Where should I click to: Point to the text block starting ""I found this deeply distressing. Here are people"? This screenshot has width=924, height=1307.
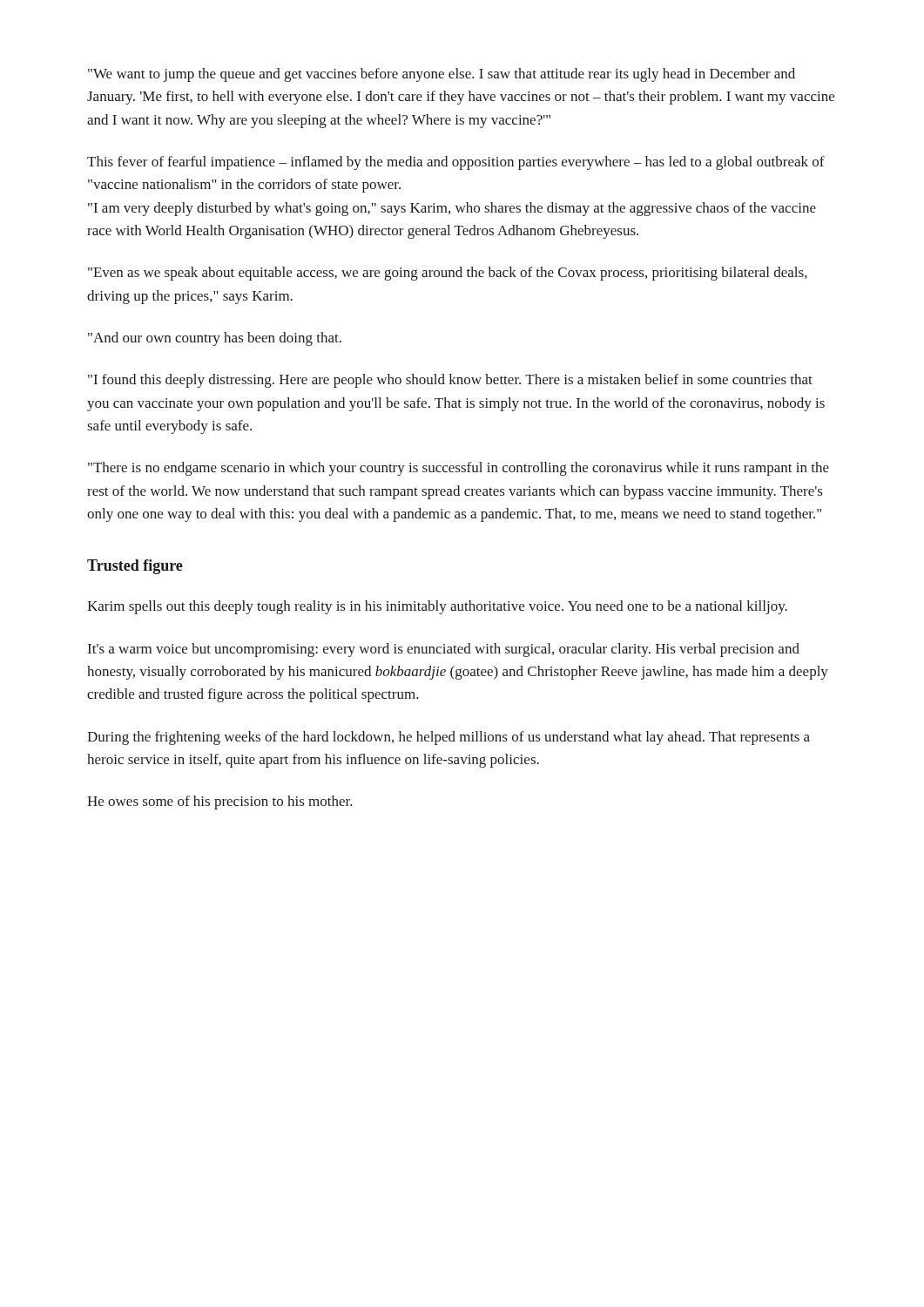coord(456,403)
